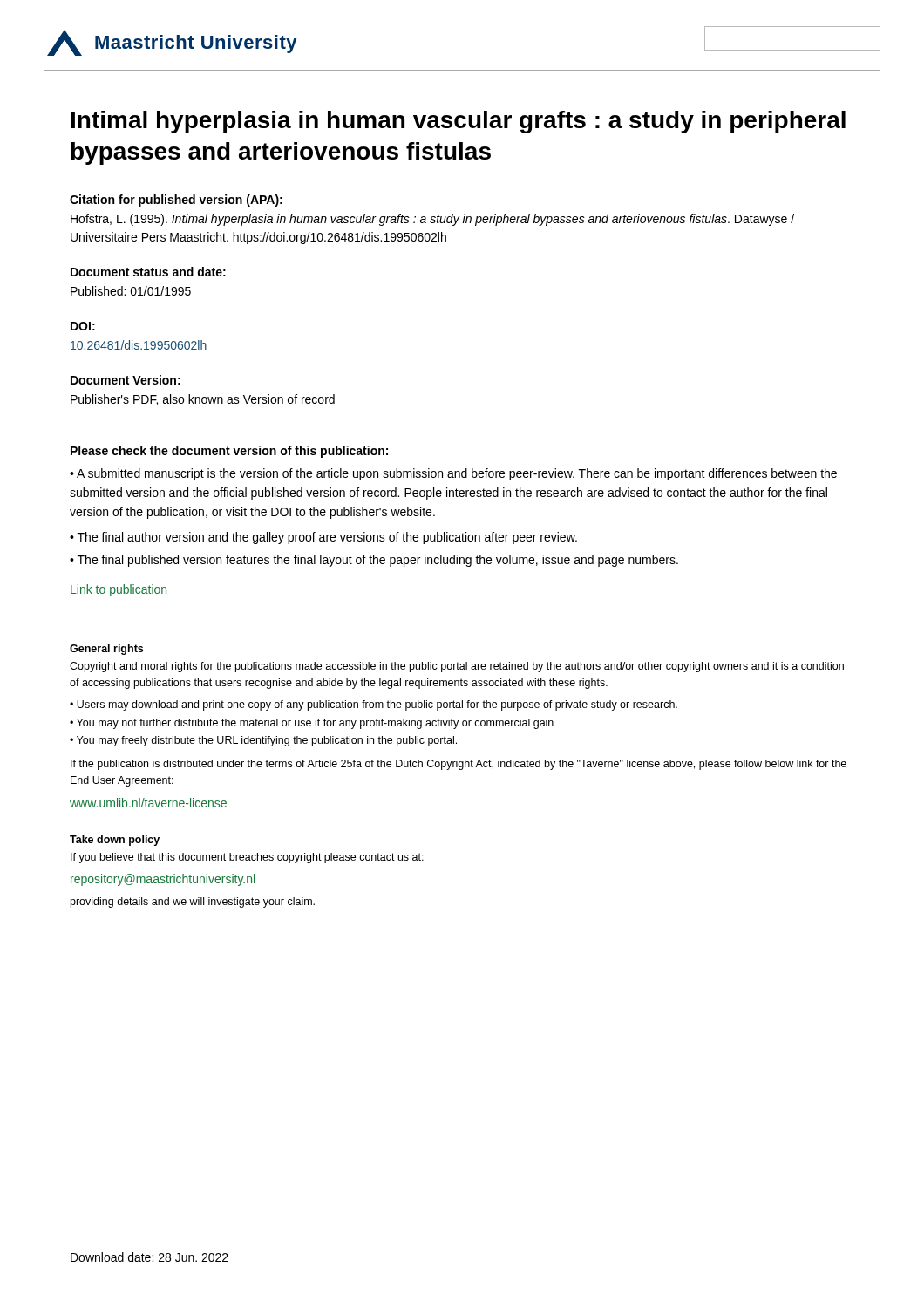924x1308 pixels.
Task: Point to the block beginning "Hofstra, L. (1995)."
Action: 432,228
